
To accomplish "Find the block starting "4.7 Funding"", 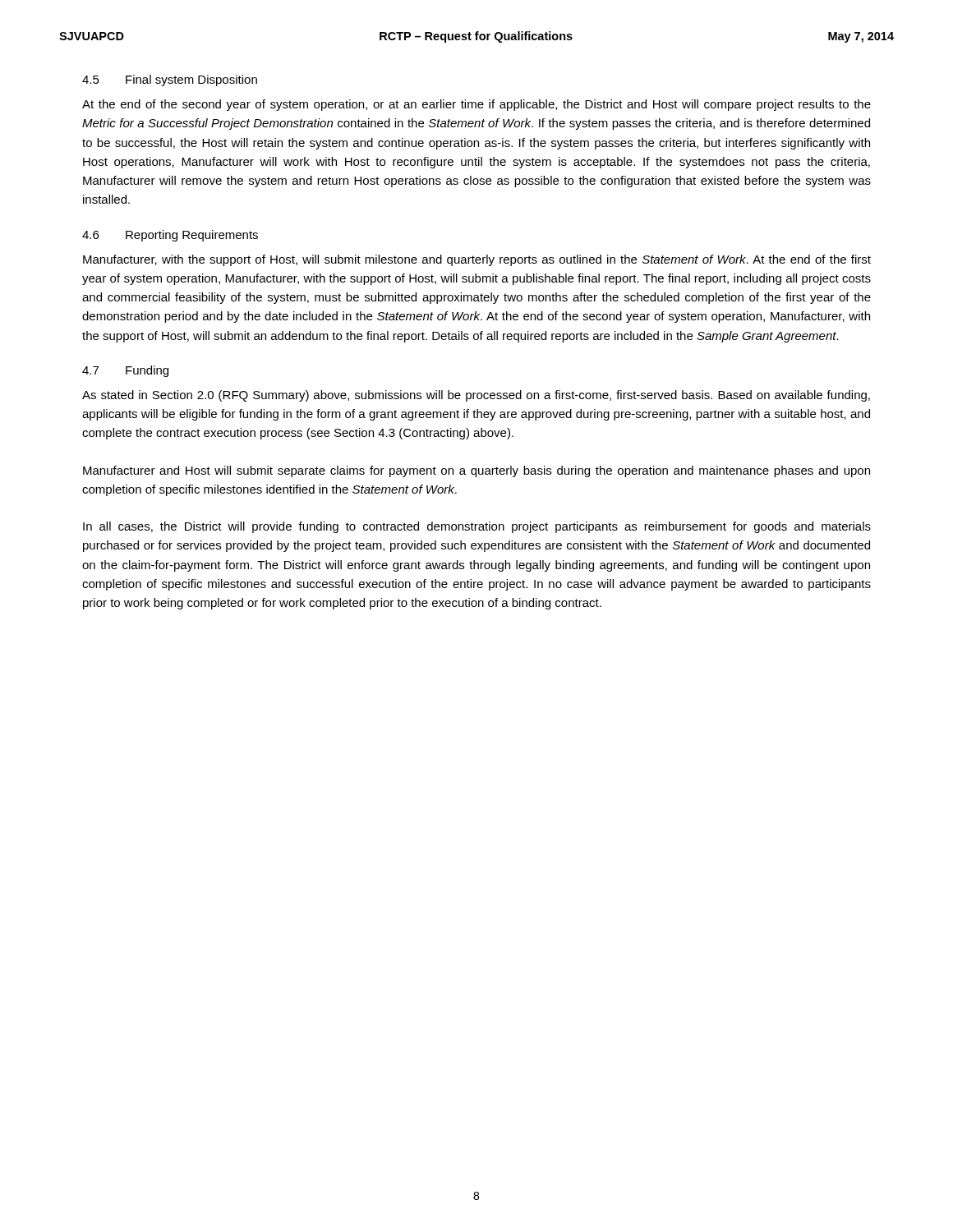I will 126,370.
